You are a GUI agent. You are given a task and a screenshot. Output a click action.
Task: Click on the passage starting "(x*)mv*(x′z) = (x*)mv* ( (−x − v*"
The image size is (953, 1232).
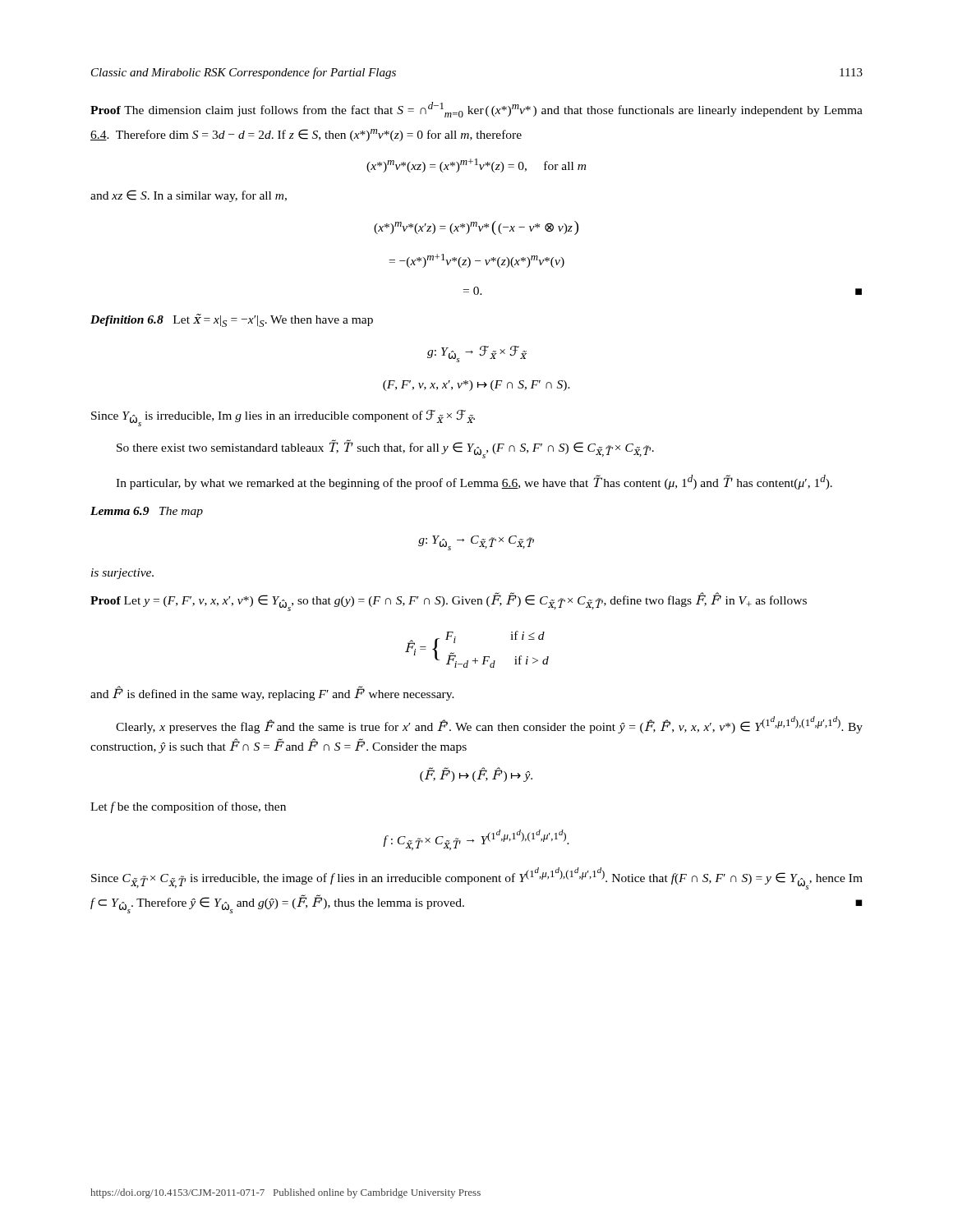pos(476,226)
